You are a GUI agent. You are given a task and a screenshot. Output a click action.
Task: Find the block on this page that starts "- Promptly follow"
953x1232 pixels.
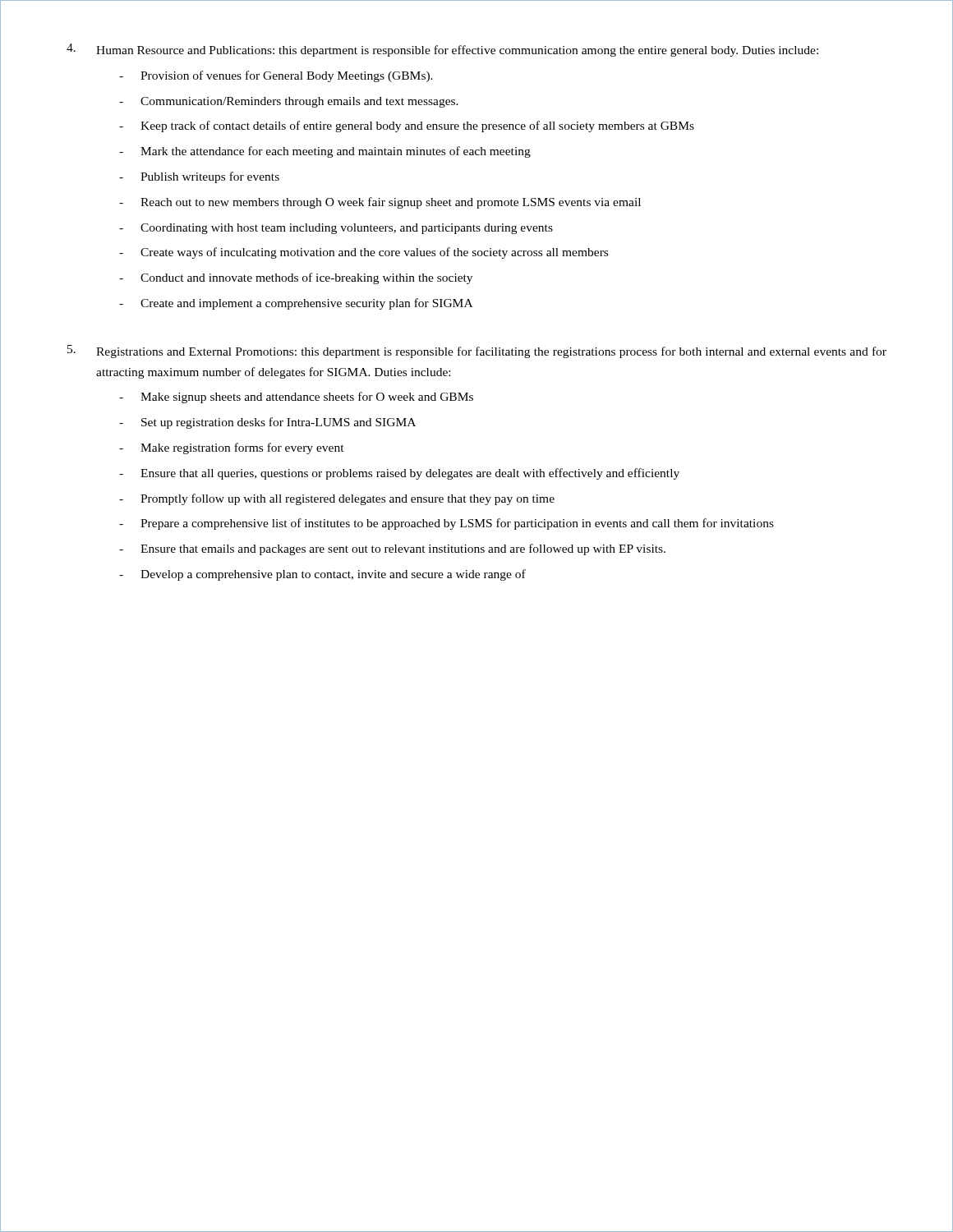(x=503, y=499)
